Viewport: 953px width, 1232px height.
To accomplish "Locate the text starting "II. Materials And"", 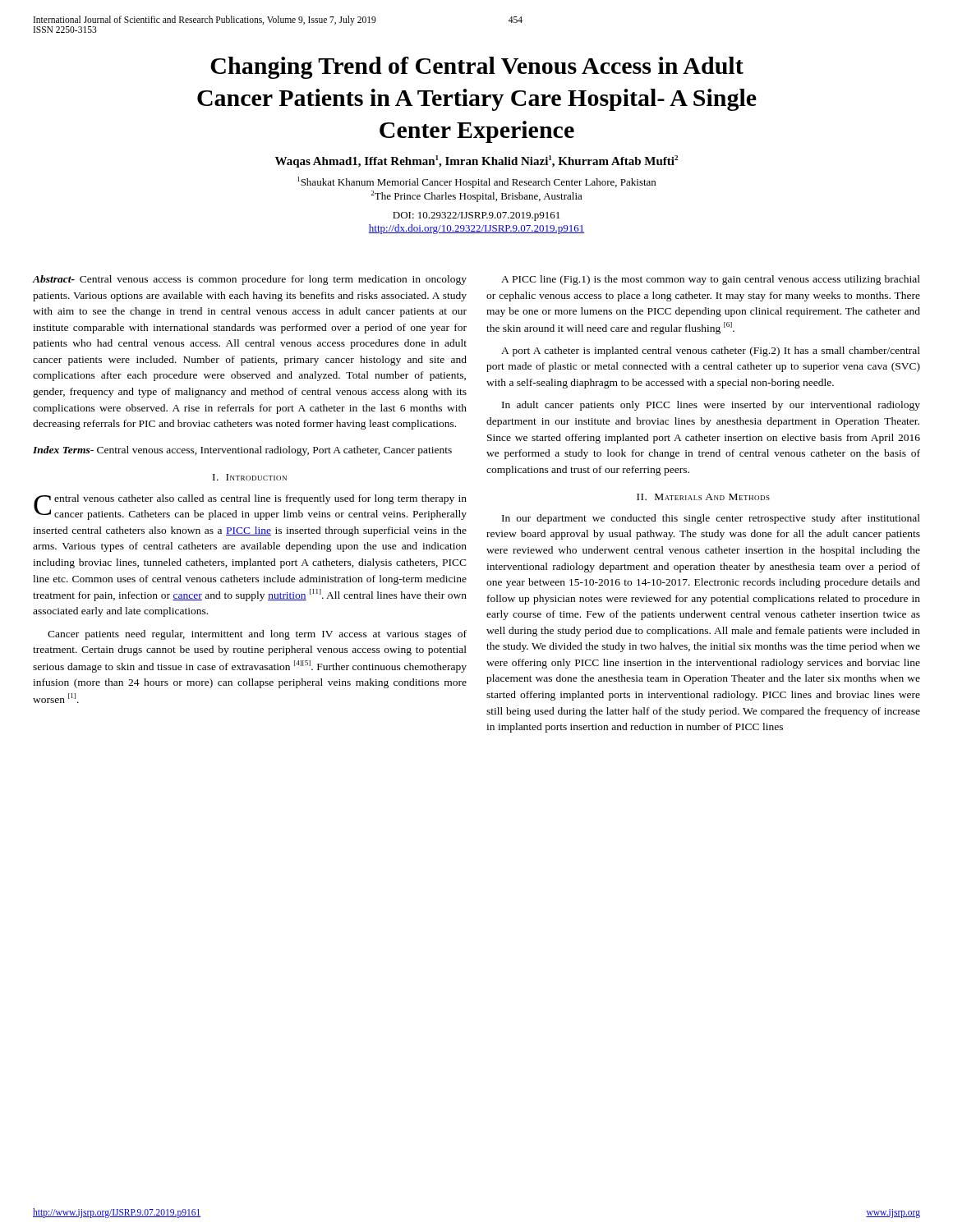I will click(703, 497).
